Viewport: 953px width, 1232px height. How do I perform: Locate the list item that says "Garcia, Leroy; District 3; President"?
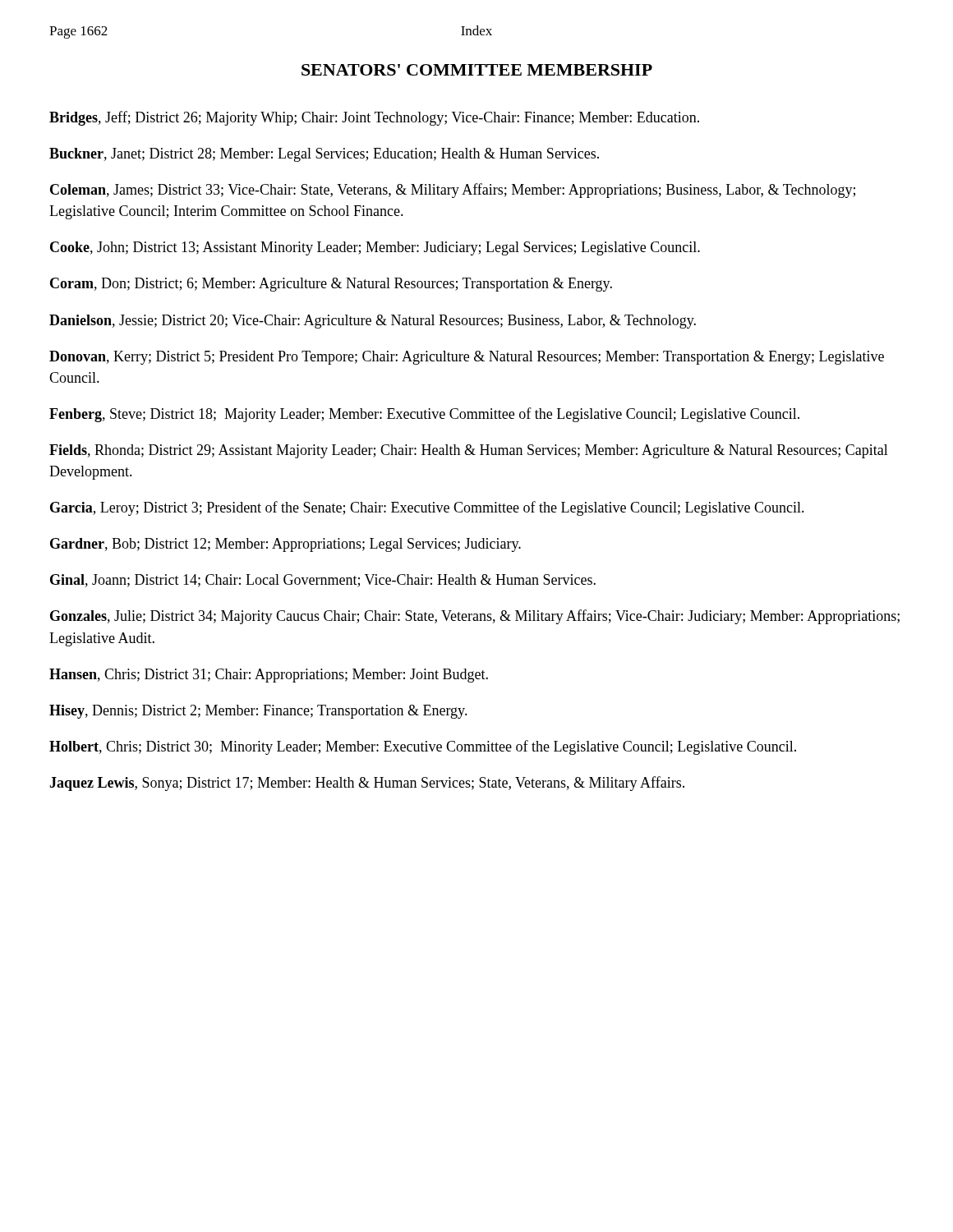pos(427,508)
